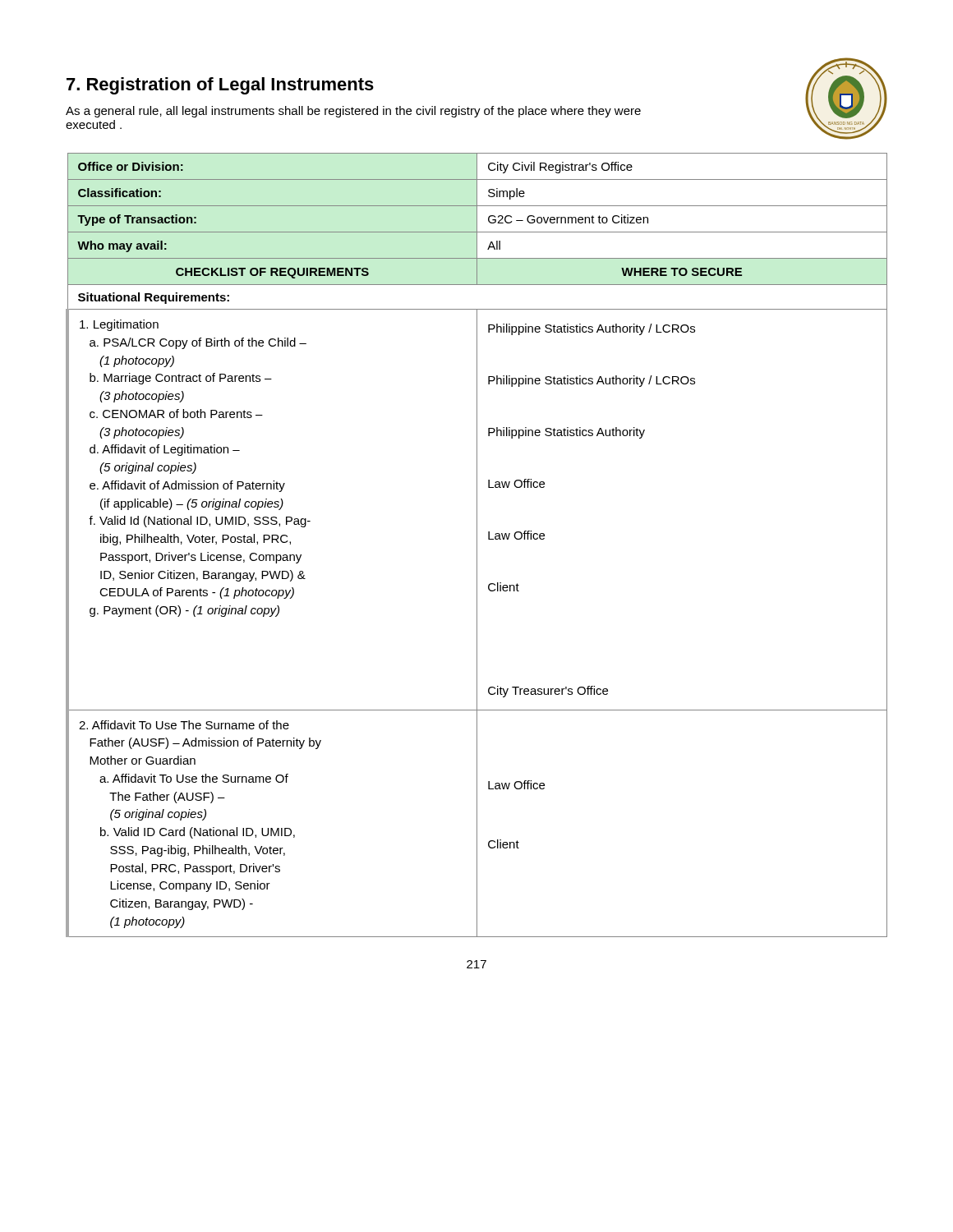Select the table
The width and height of the screenshot is (953, 1232).
click(x=476, y=545)
